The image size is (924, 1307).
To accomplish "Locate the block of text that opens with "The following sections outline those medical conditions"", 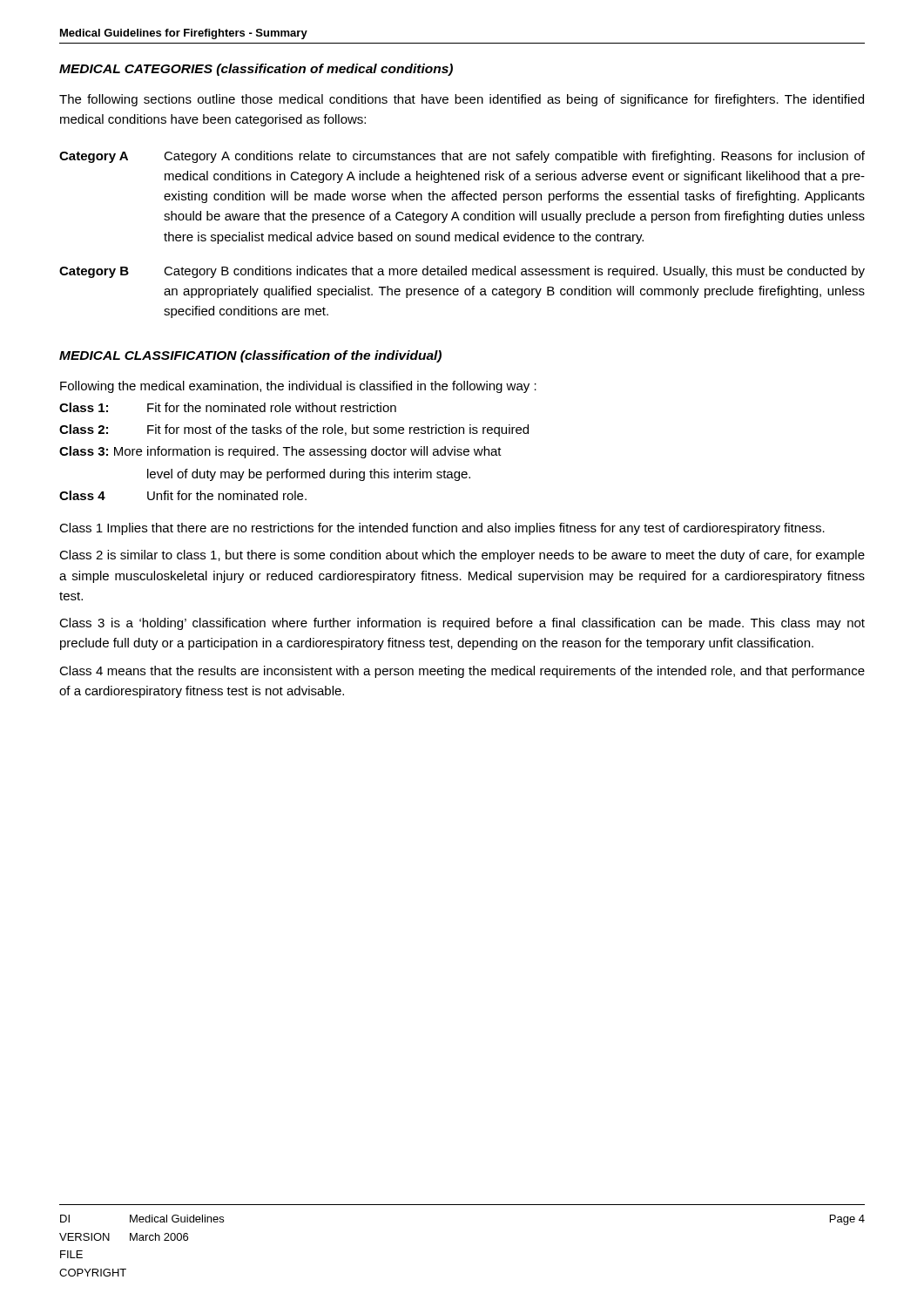I will tap(462, 109).
